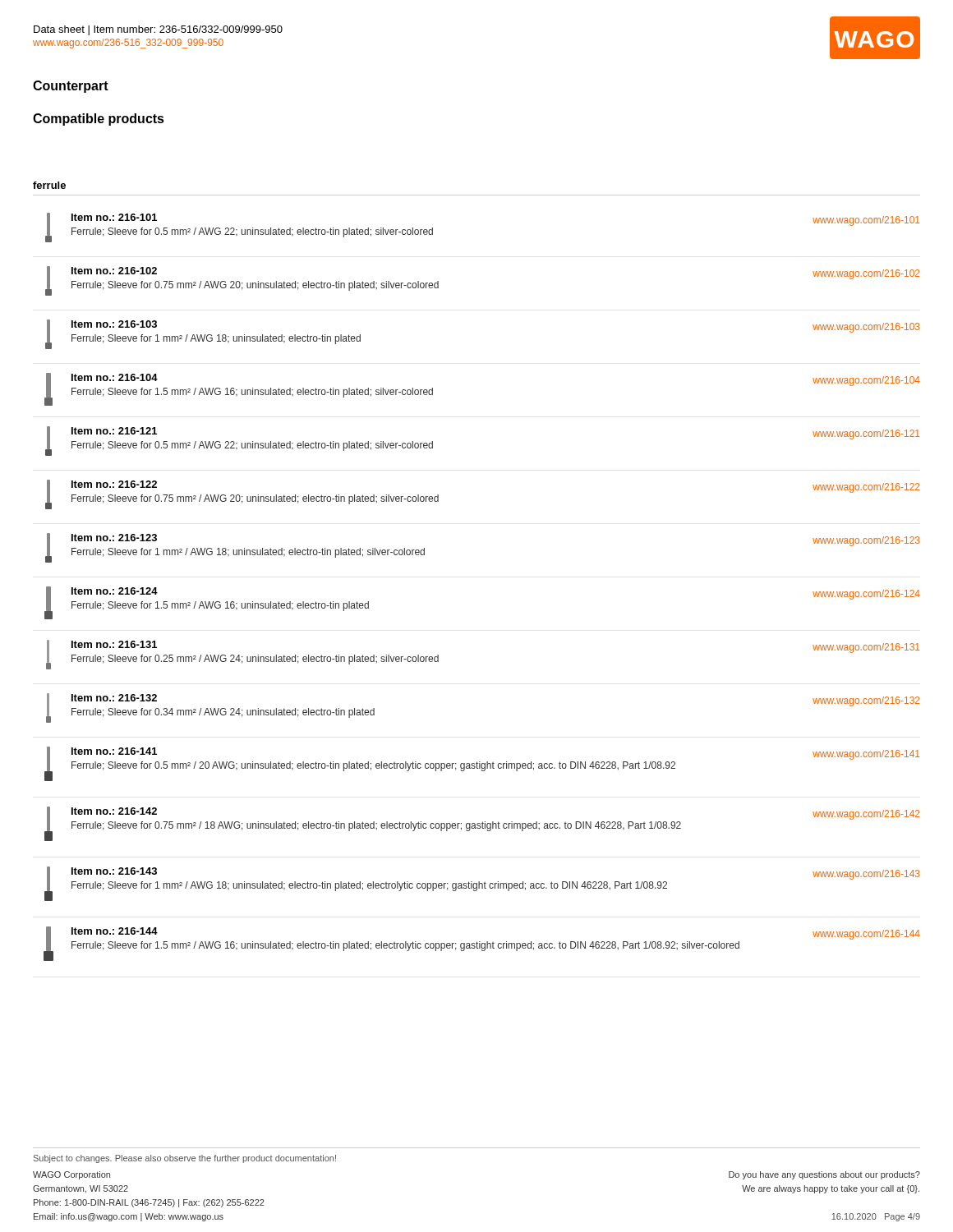Find the block on this page that starts "Item no.: 216-123"
The width and height of the screenshot is (953, 1232).
136,550
